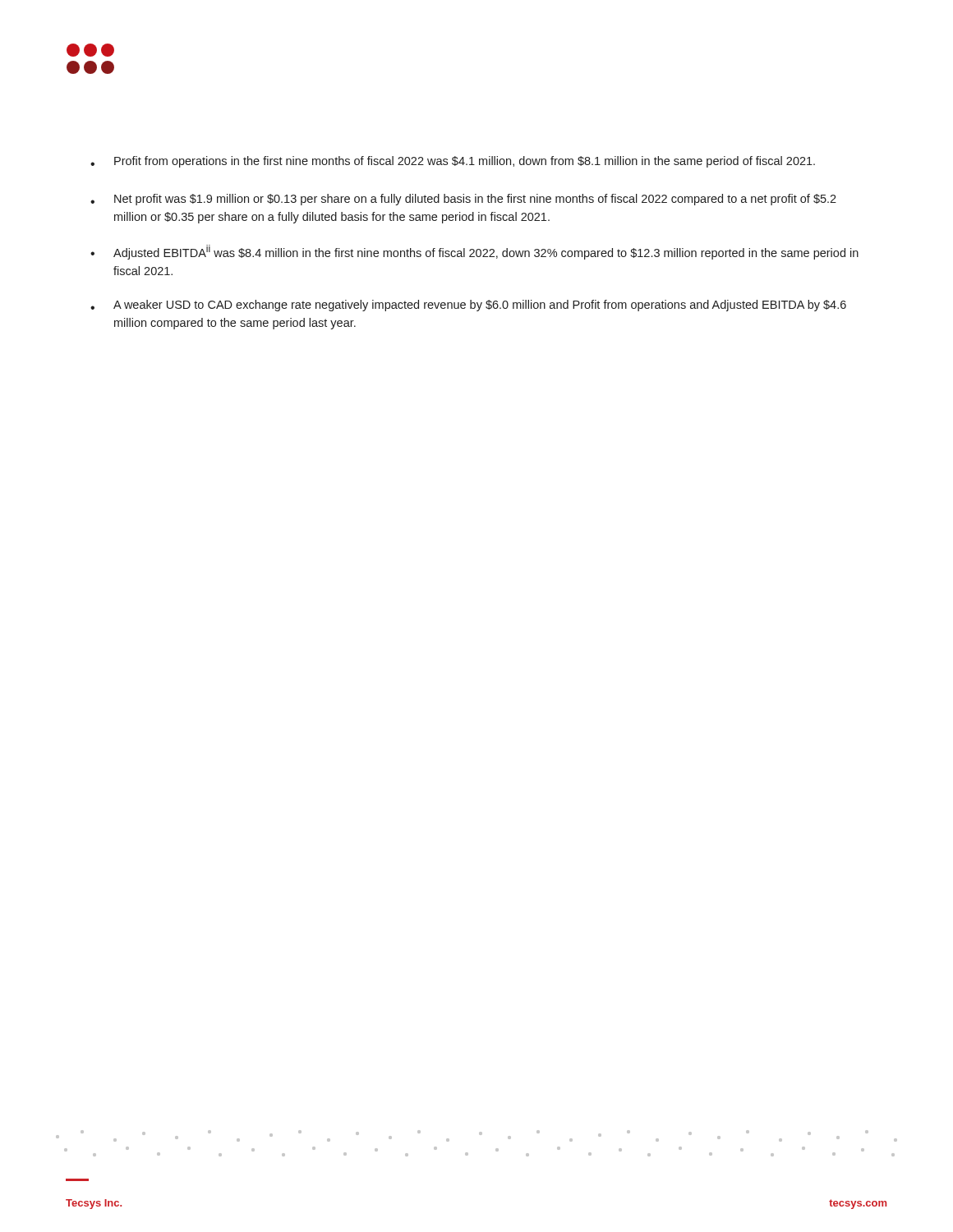Select the logo
The height and width of the screenshot is (1232, 953).
(91, 65)
